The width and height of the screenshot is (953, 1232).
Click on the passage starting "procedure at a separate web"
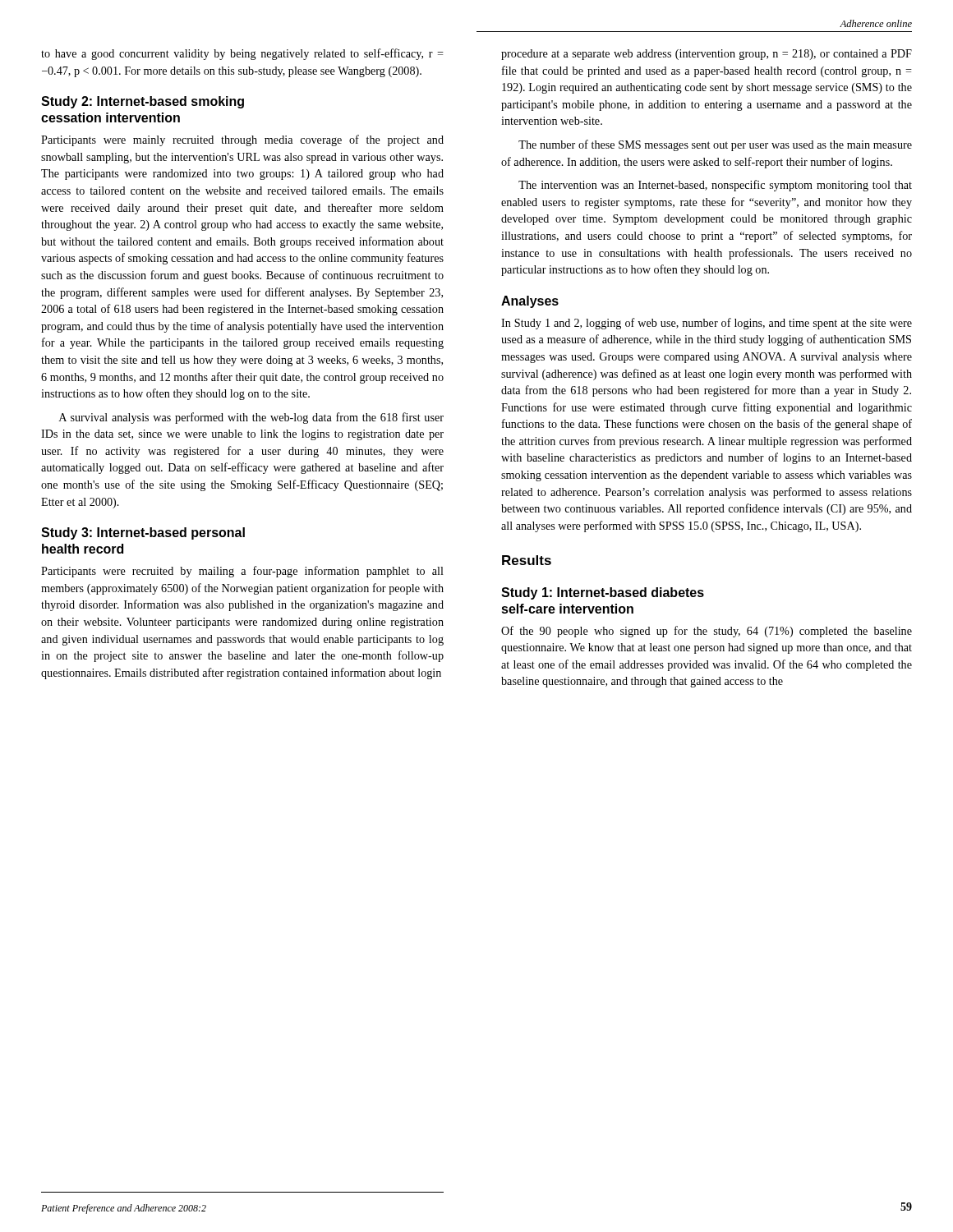coord(707,162)
